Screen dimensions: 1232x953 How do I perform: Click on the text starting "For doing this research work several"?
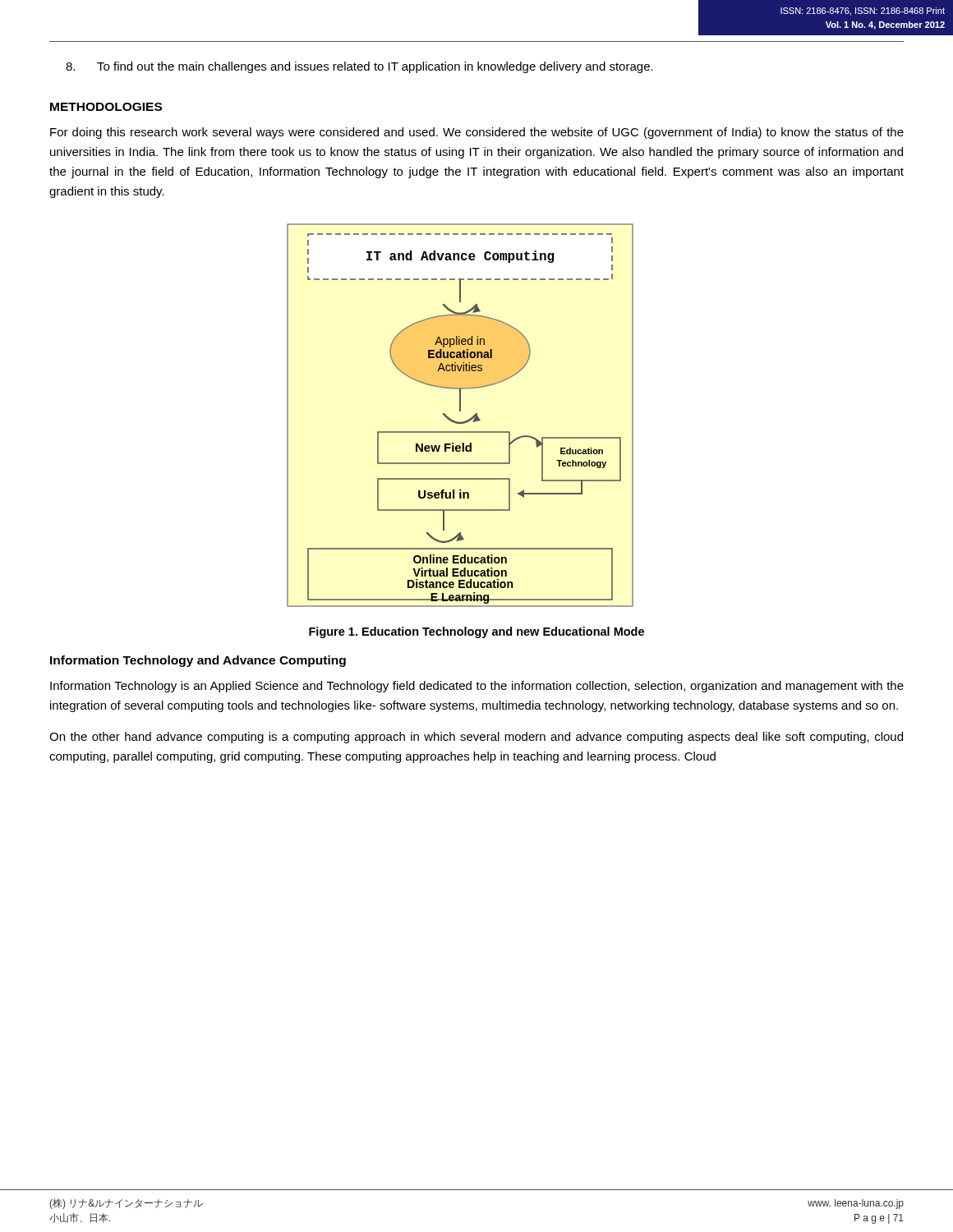pyautogui.click(x=476, y=161)
